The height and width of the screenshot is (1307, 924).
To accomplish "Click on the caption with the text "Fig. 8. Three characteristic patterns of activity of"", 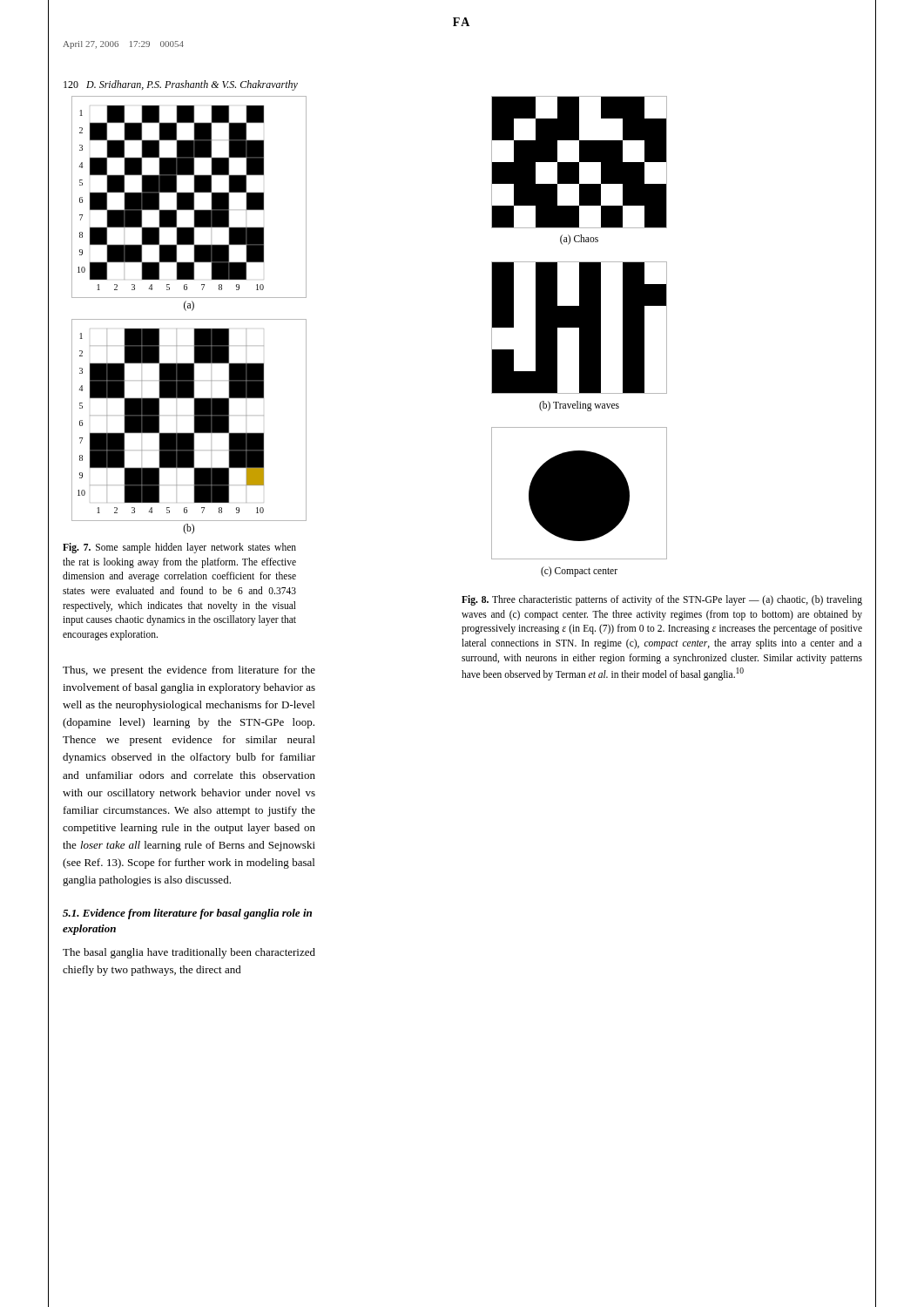I will click(662, 637).
